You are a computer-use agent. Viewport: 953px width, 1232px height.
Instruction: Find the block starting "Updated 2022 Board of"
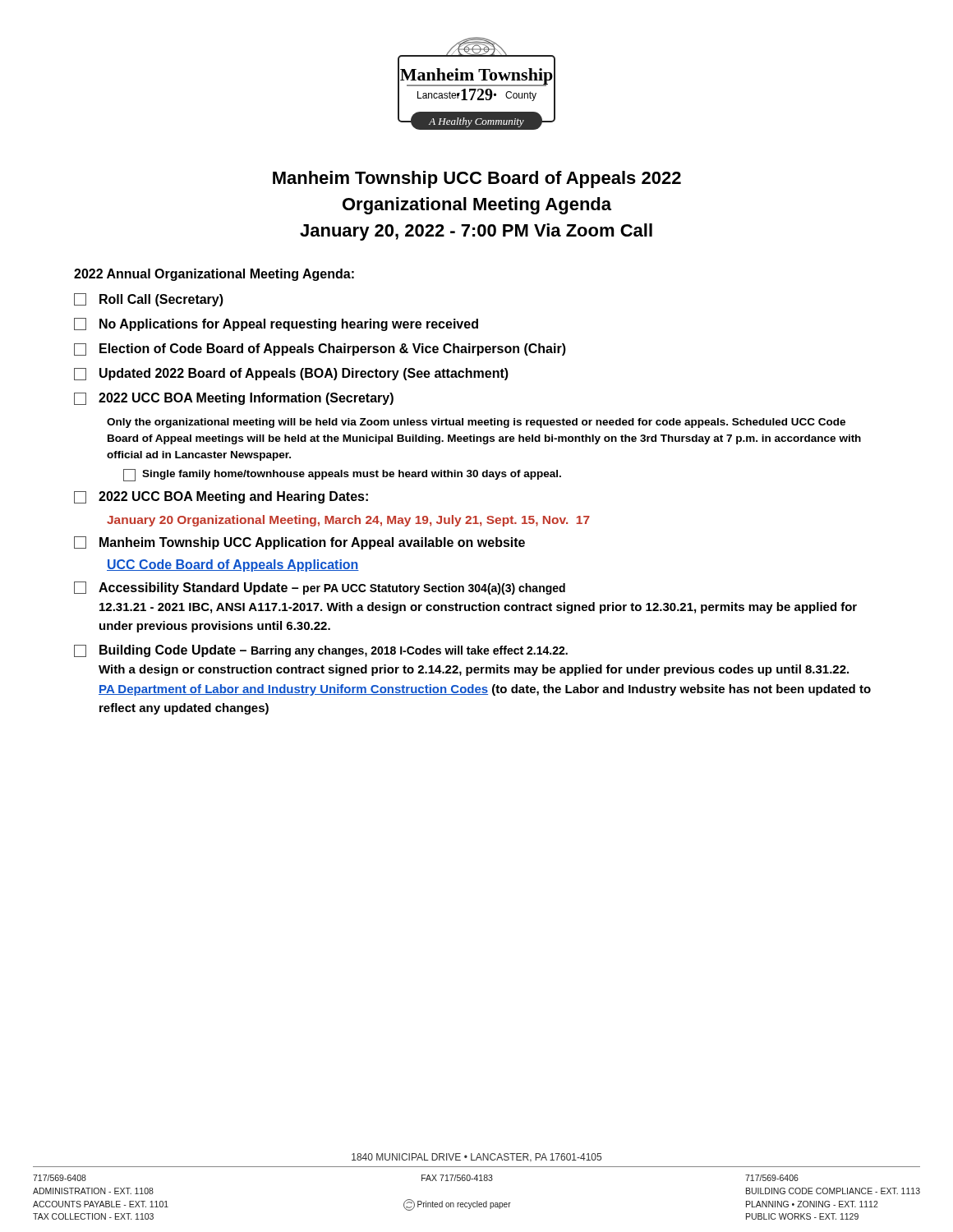[476, 374]
